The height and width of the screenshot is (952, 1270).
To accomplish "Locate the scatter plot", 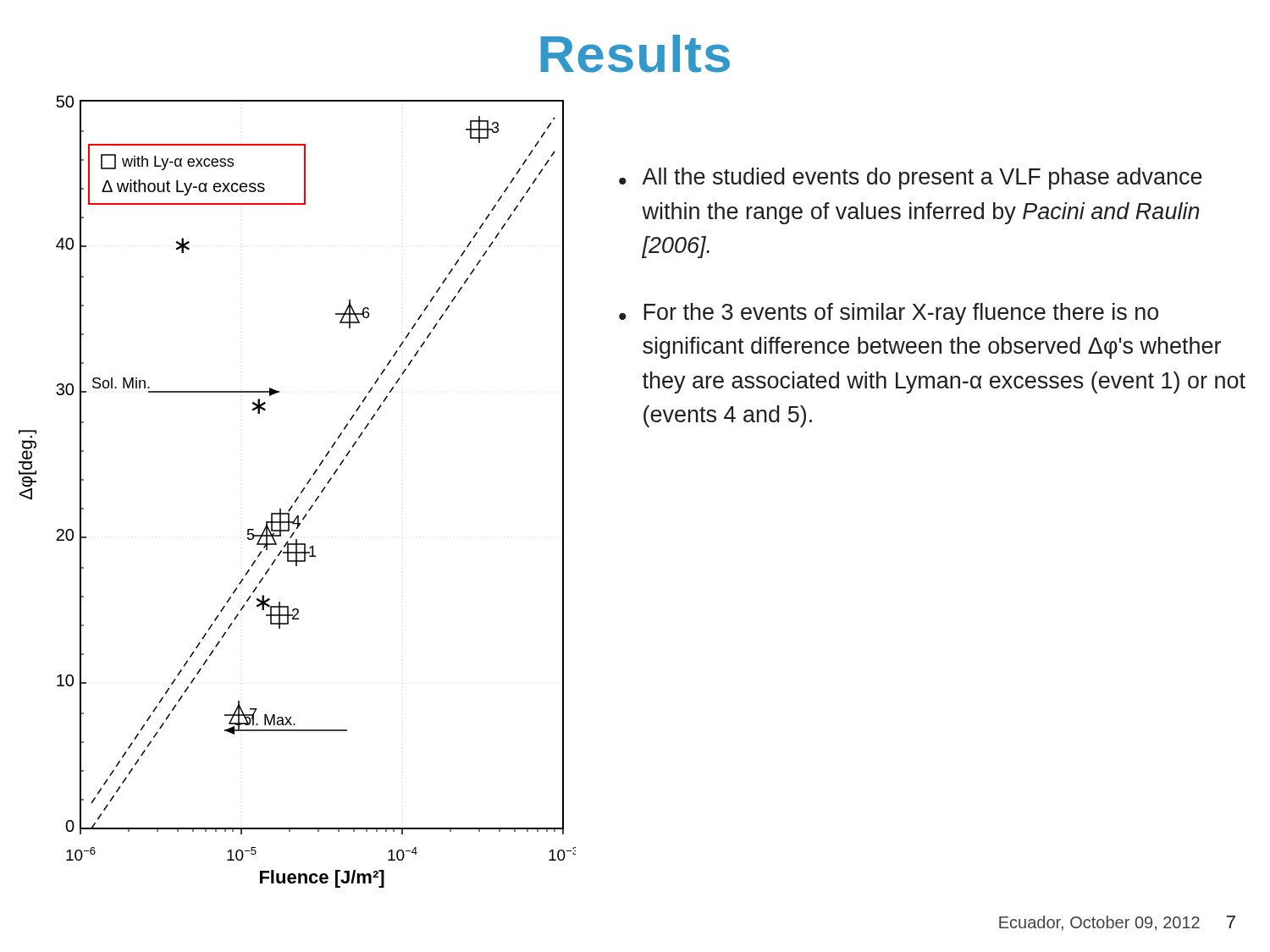I will pos(296,492).
